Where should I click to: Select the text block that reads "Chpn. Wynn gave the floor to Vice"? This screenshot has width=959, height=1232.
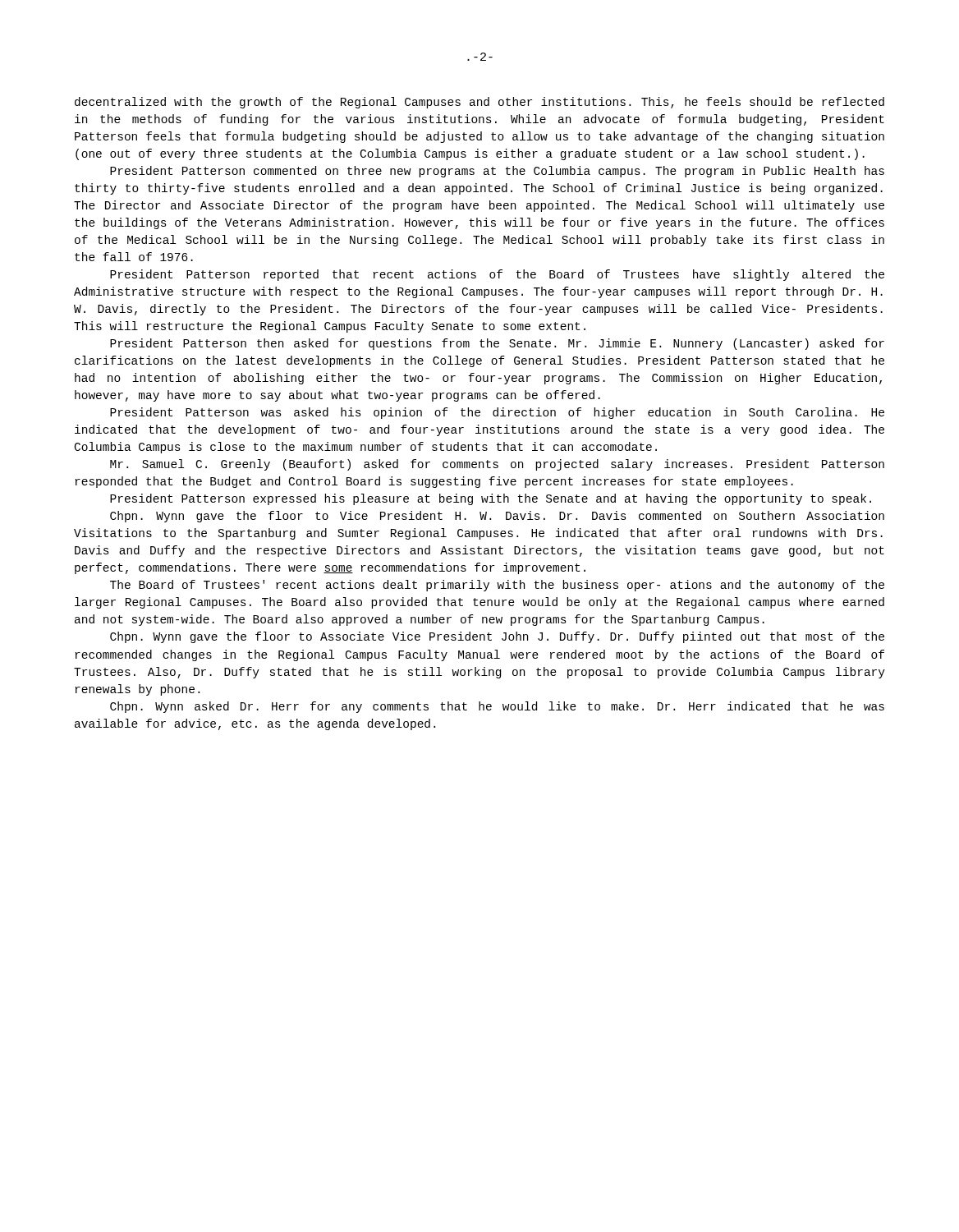point(480,543)
